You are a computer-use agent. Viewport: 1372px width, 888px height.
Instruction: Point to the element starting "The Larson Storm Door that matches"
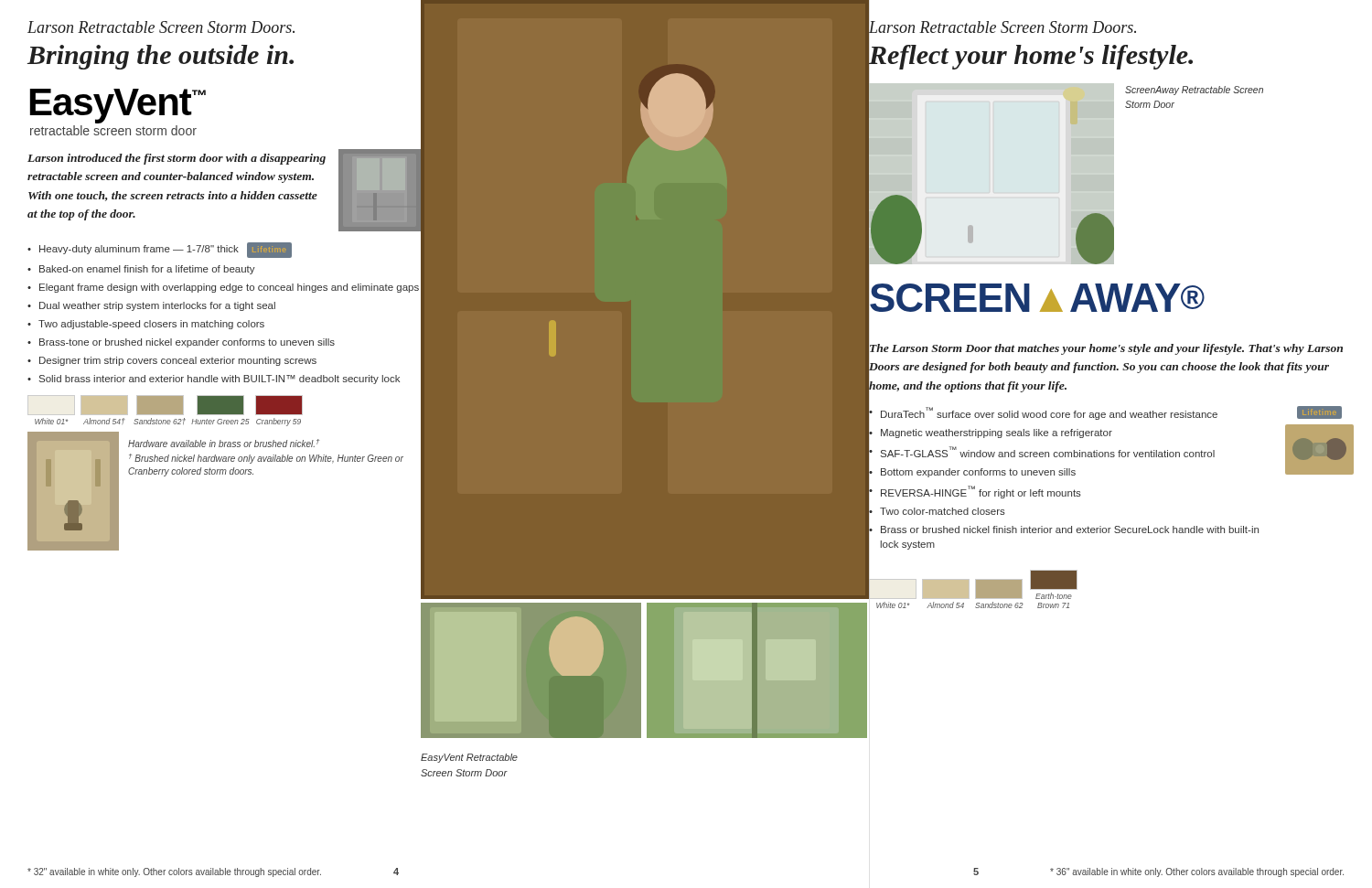1111,367
